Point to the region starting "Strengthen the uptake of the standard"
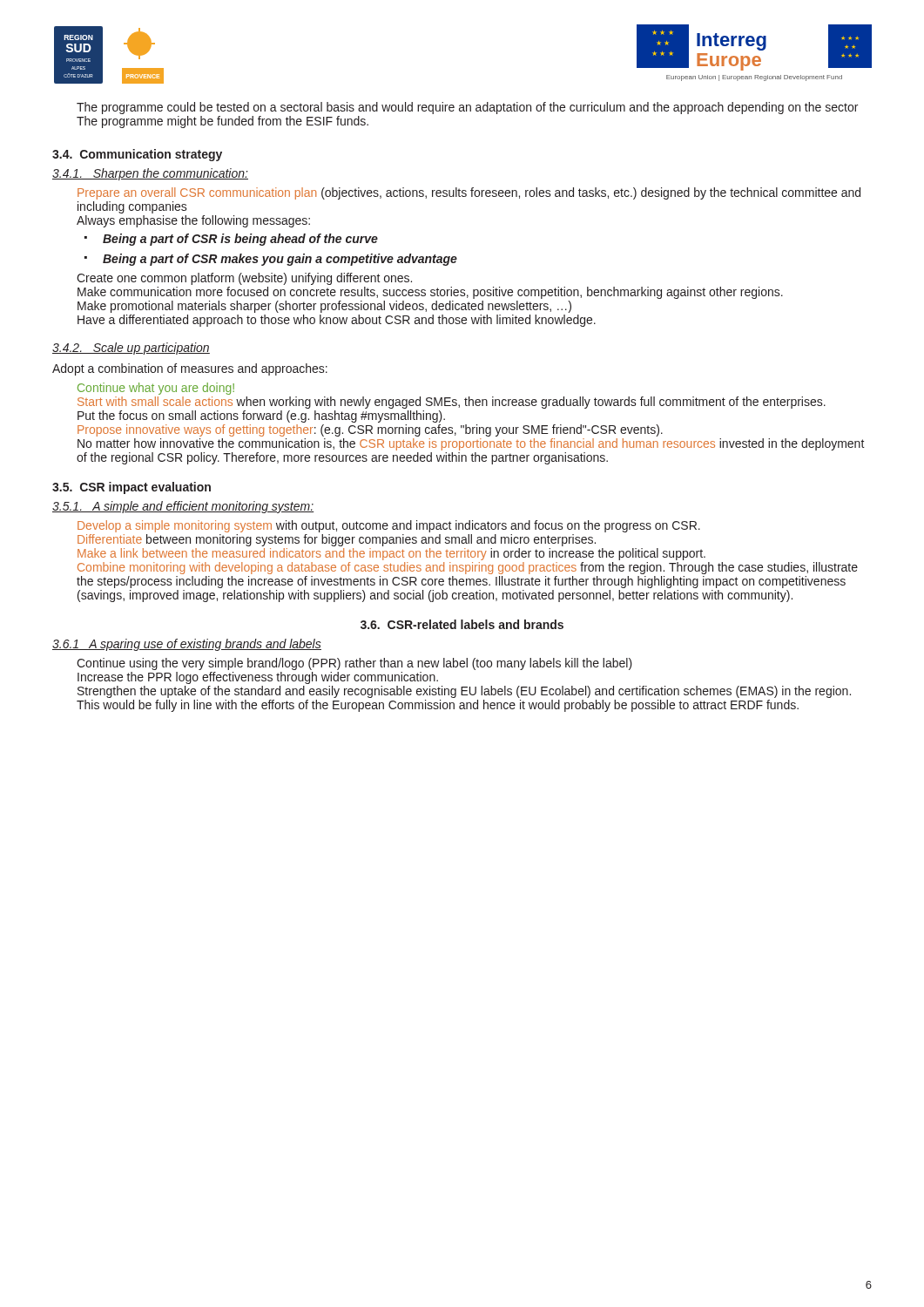924x1307 pixels. click(x=474, y=698)
